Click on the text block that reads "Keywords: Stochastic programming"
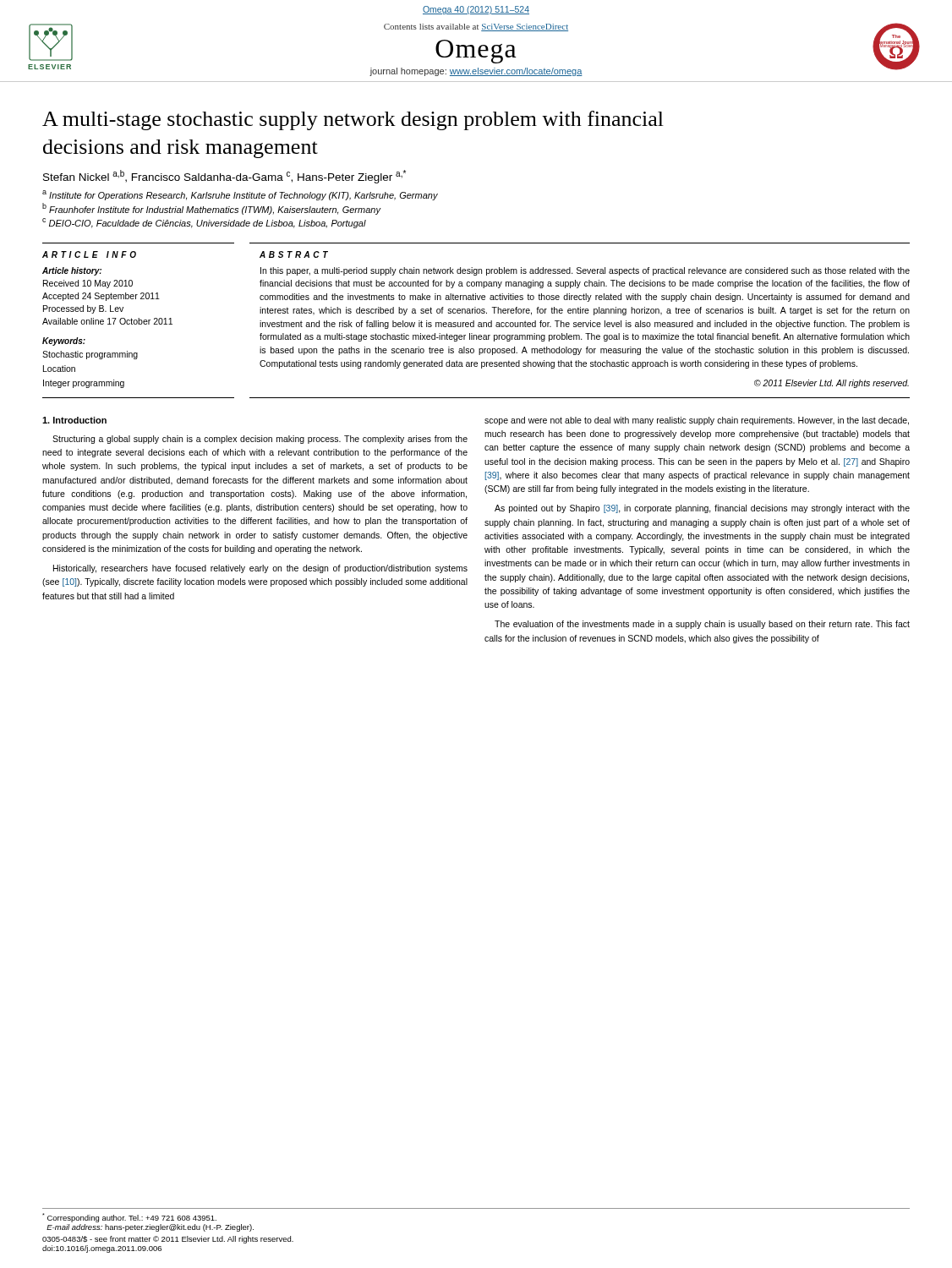Image resolution: width=952 pixels, height=1268 pixels. pyautogui.click(x=133, y=364)
